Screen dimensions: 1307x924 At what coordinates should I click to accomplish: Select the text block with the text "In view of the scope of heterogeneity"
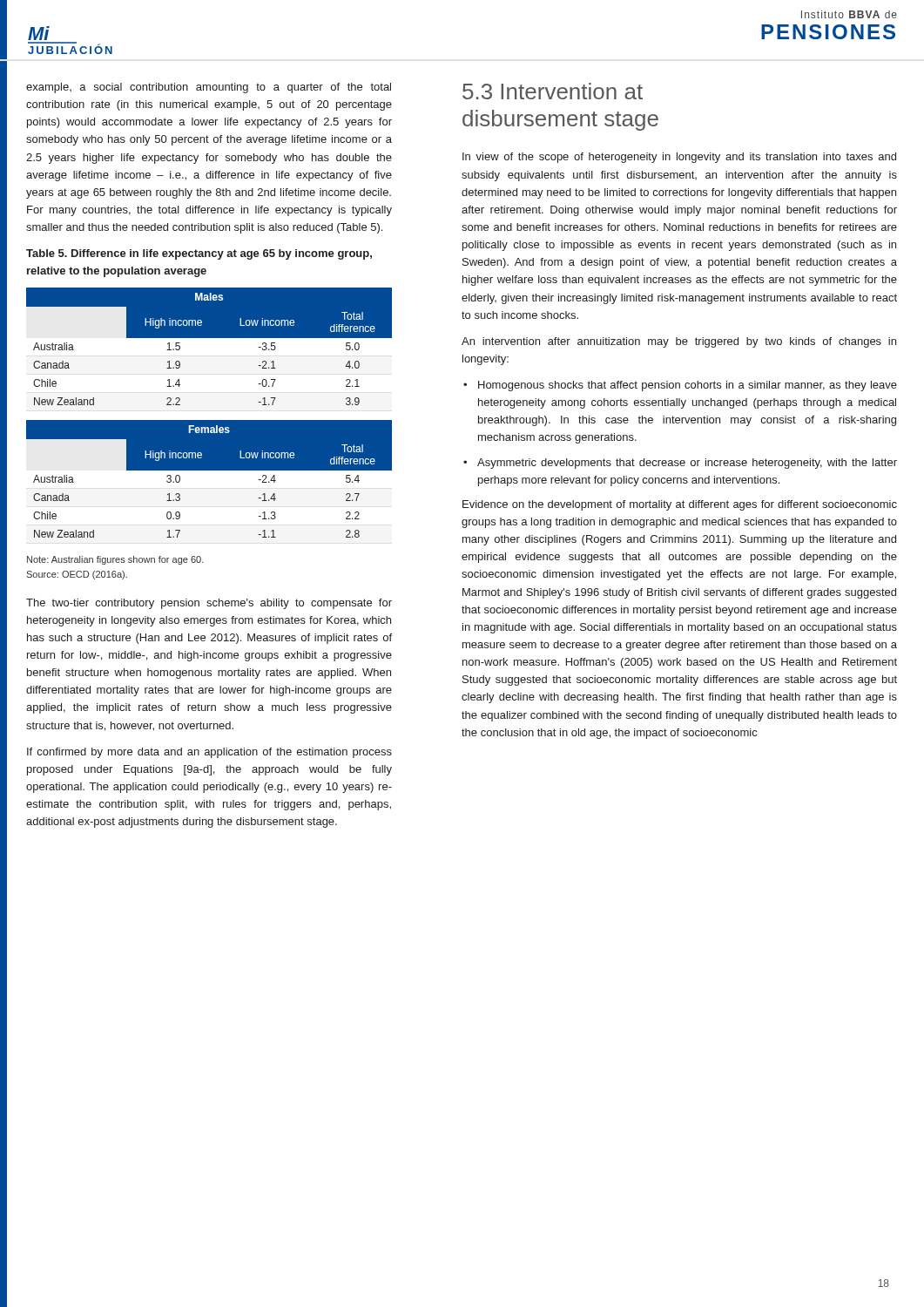pos(679,236)
